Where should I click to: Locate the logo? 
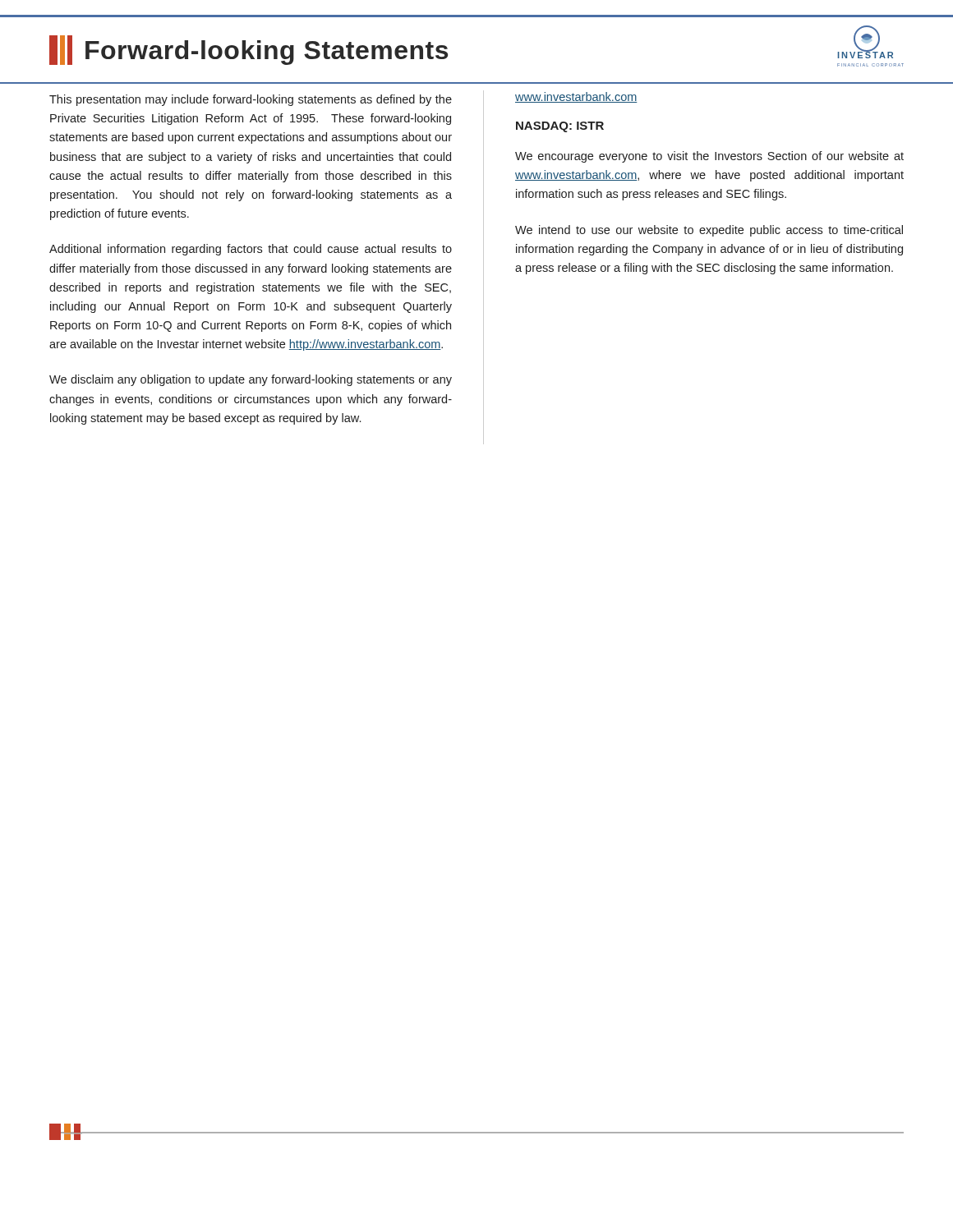[x=867, y=50]
